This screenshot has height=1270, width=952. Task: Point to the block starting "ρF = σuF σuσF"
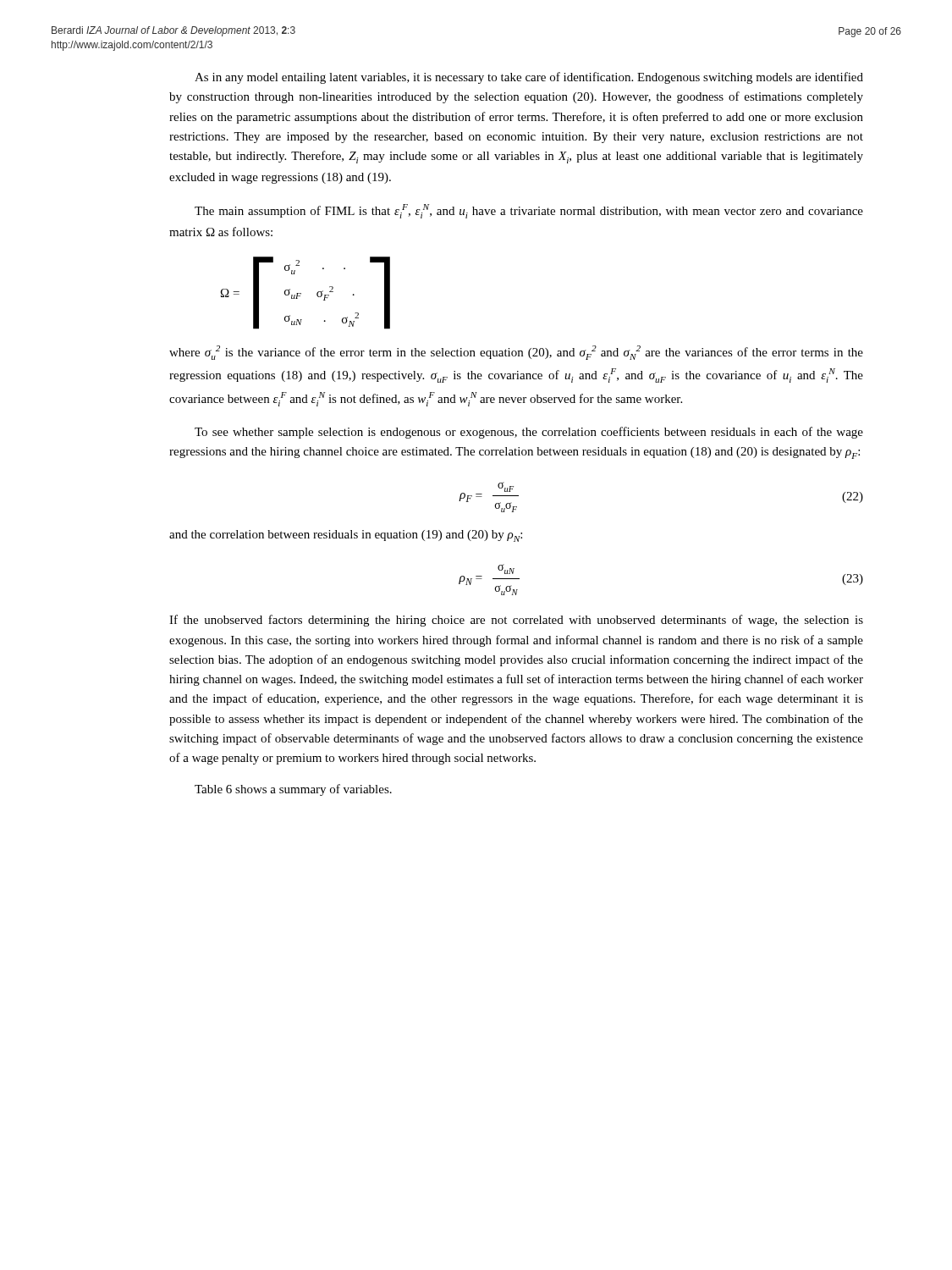(x=516, y=496)
